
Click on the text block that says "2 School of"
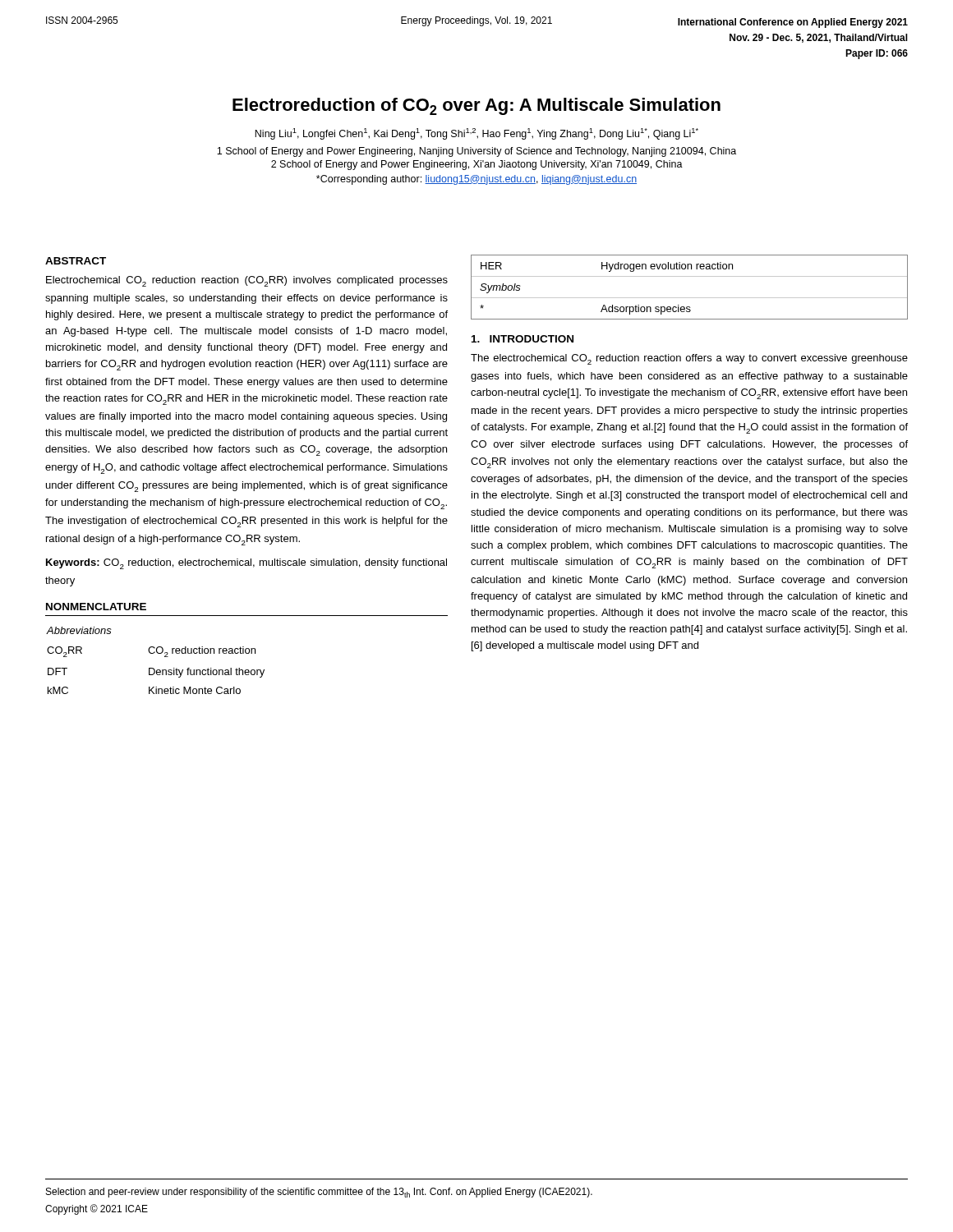476,164
